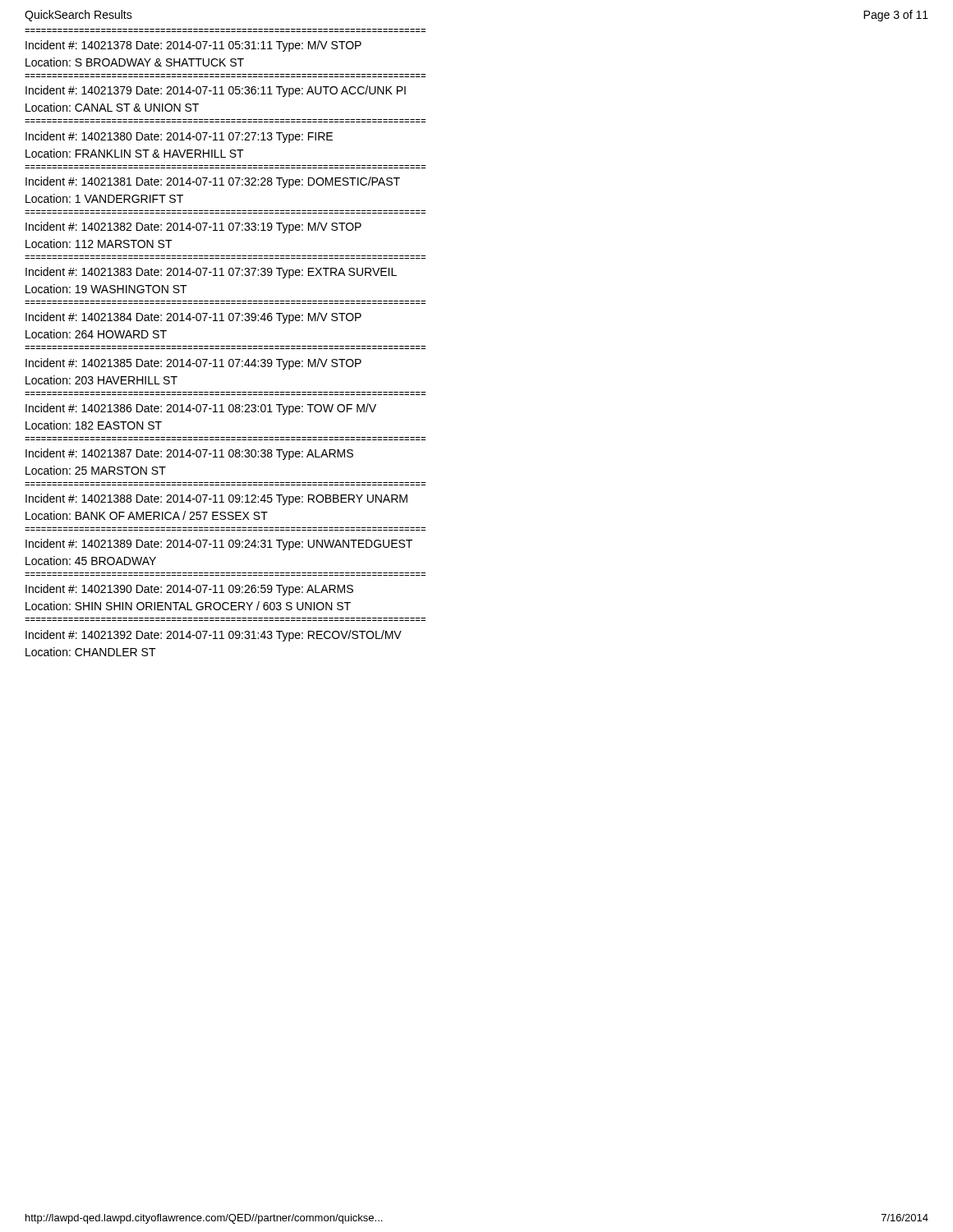Screen dimensions: 1232x953
Task: Find the block on this page that starts "========================================================================== Incident #: 14021384 Date:"
Action: click(x=193, y=318)
